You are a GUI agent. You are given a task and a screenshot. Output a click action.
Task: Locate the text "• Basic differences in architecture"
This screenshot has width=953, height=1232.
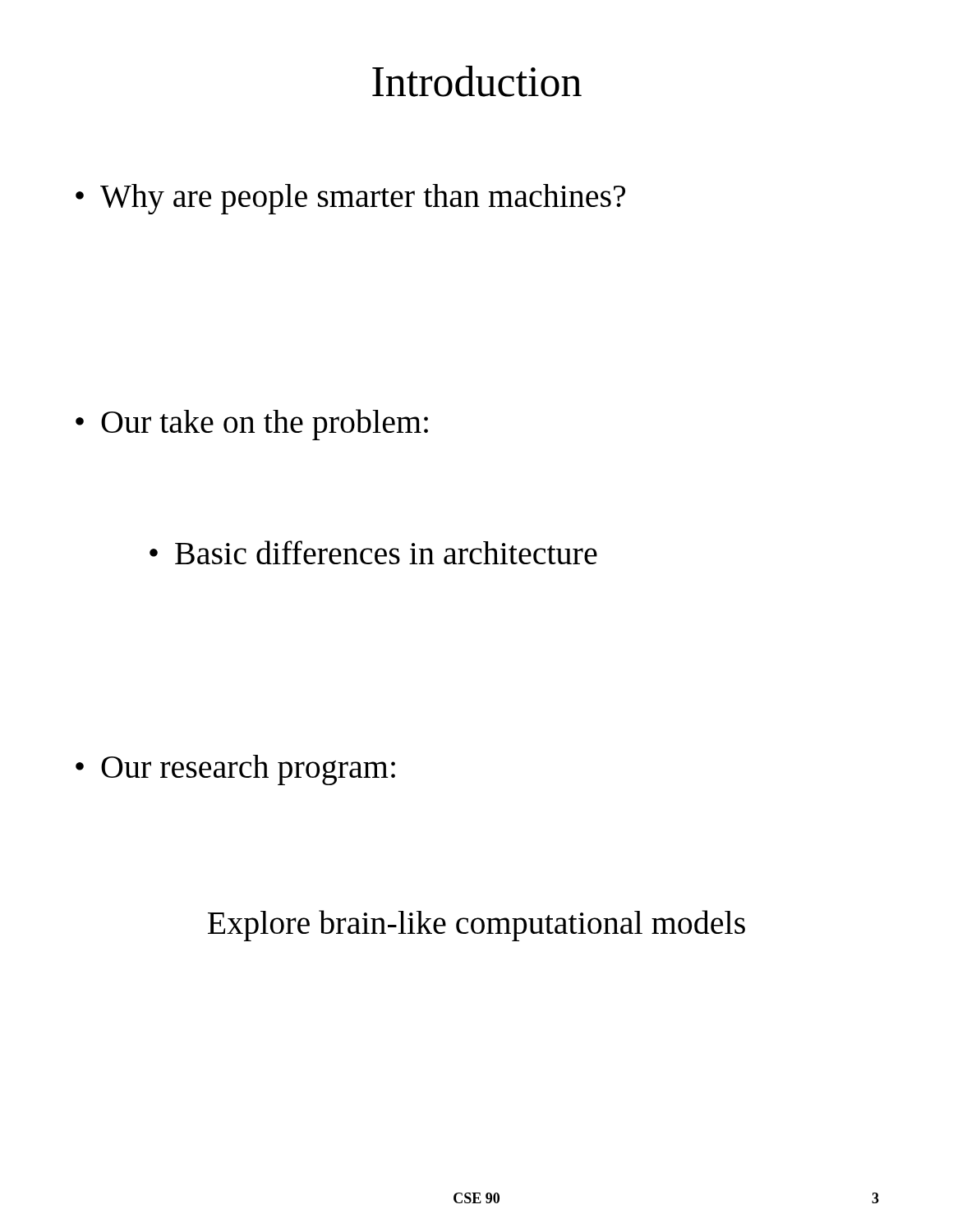[513, 553]
